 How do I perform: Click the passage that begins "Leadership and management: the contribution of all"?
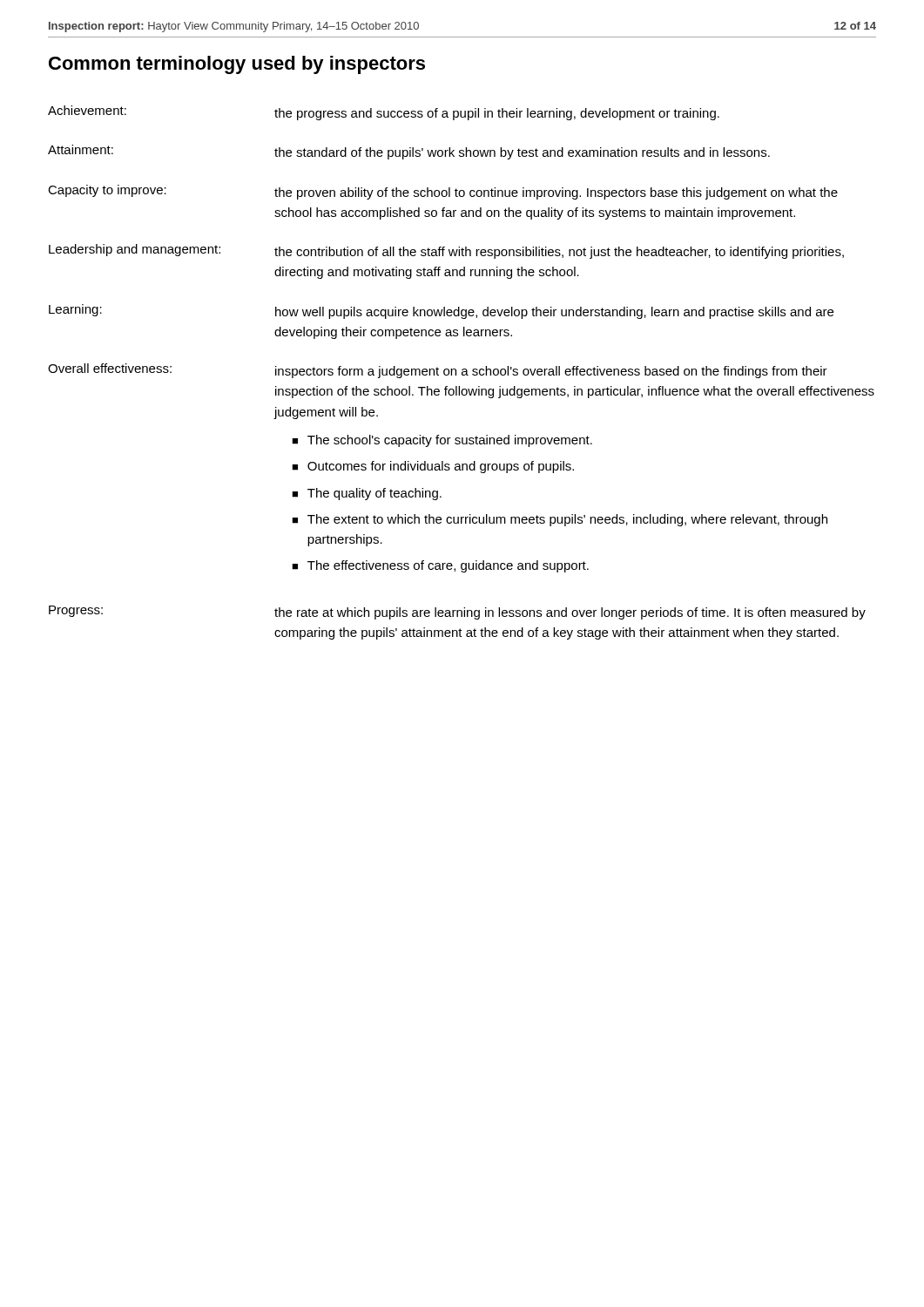tap(462, 262)
